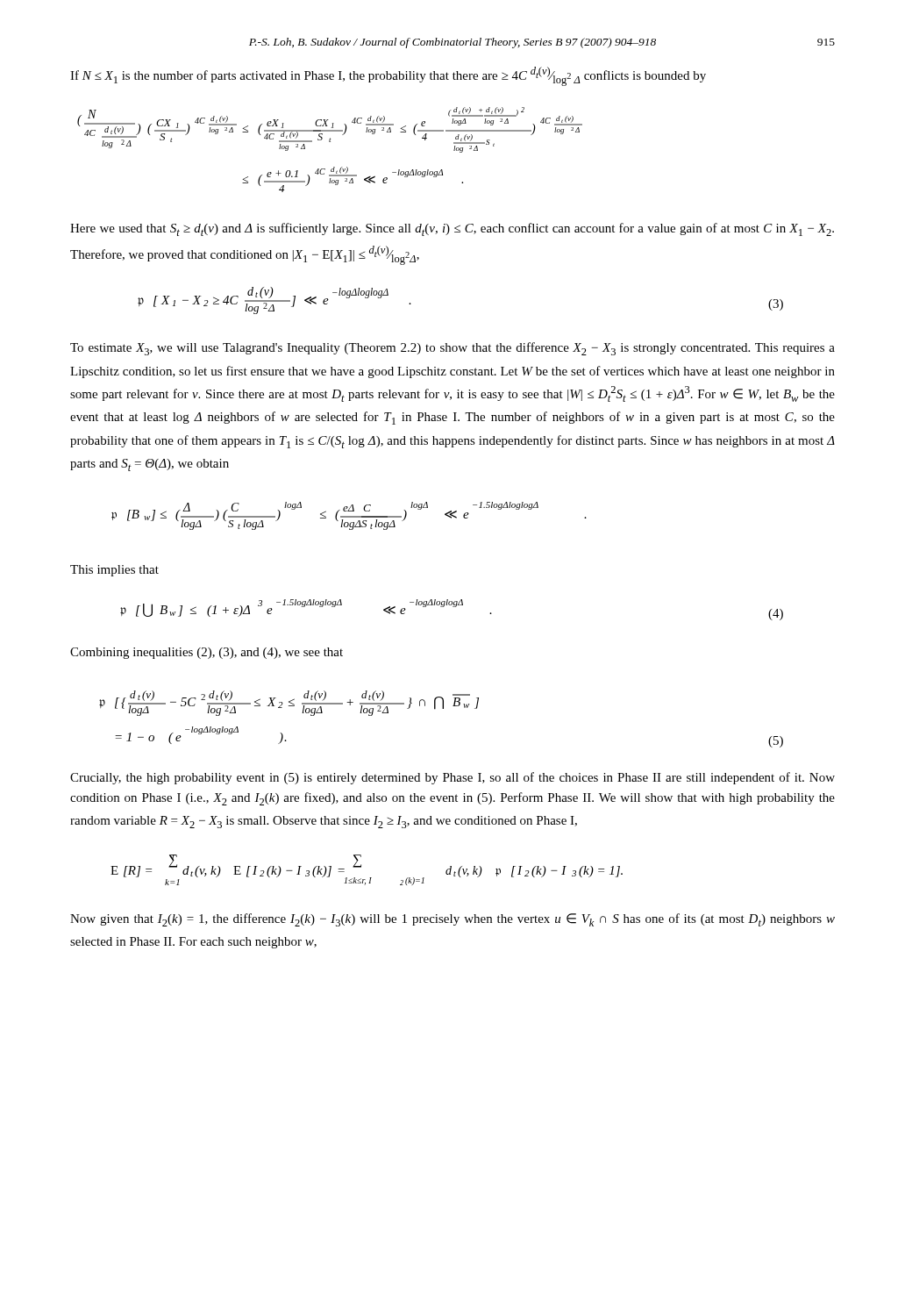Screen dimensions: 1316x905
Task: Locate the formula that says "𝔭 [ ⋃"
Action: click(x=452, y=610)
